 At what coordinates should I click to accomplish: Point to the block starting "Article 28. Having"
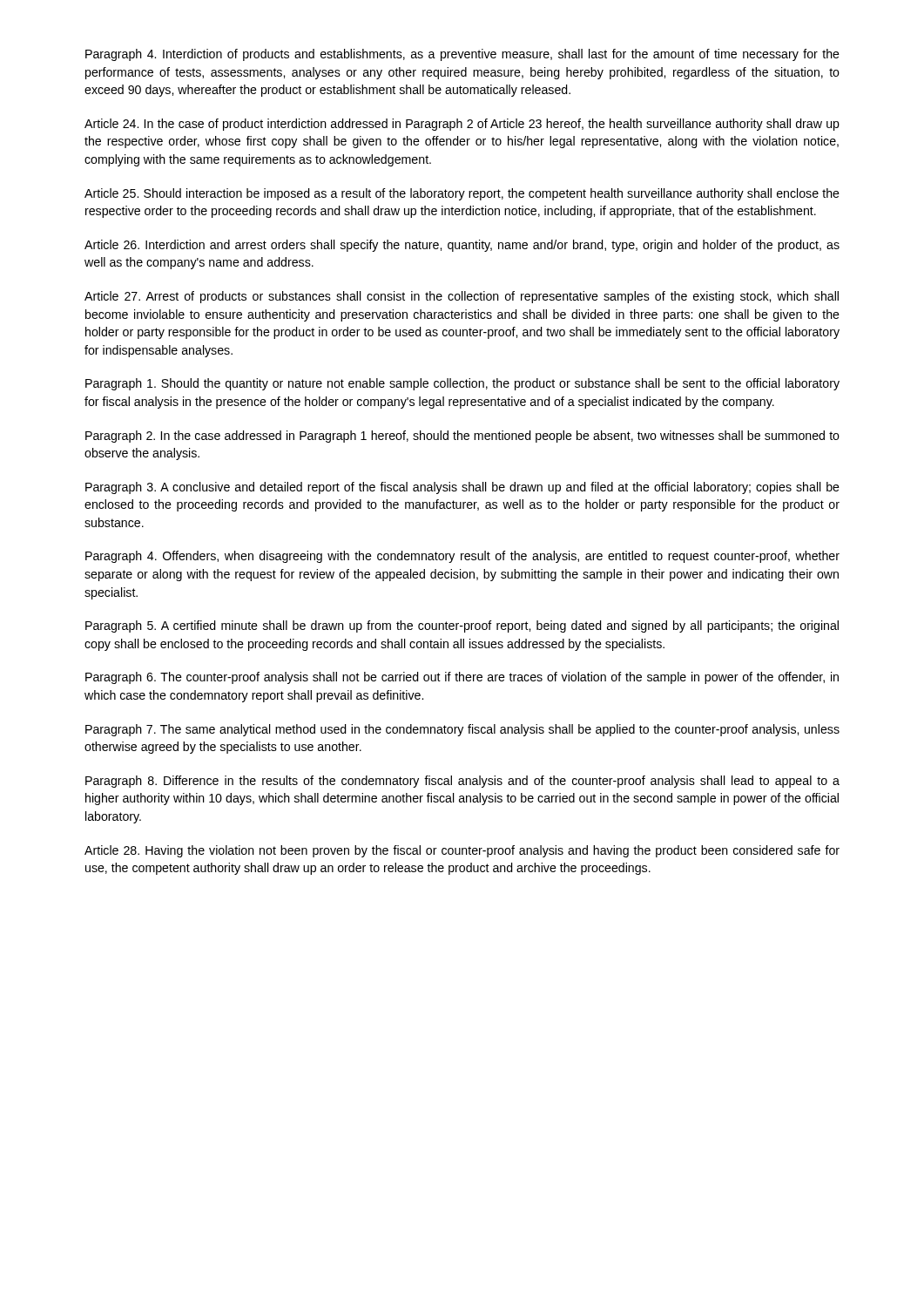point(462,859)
